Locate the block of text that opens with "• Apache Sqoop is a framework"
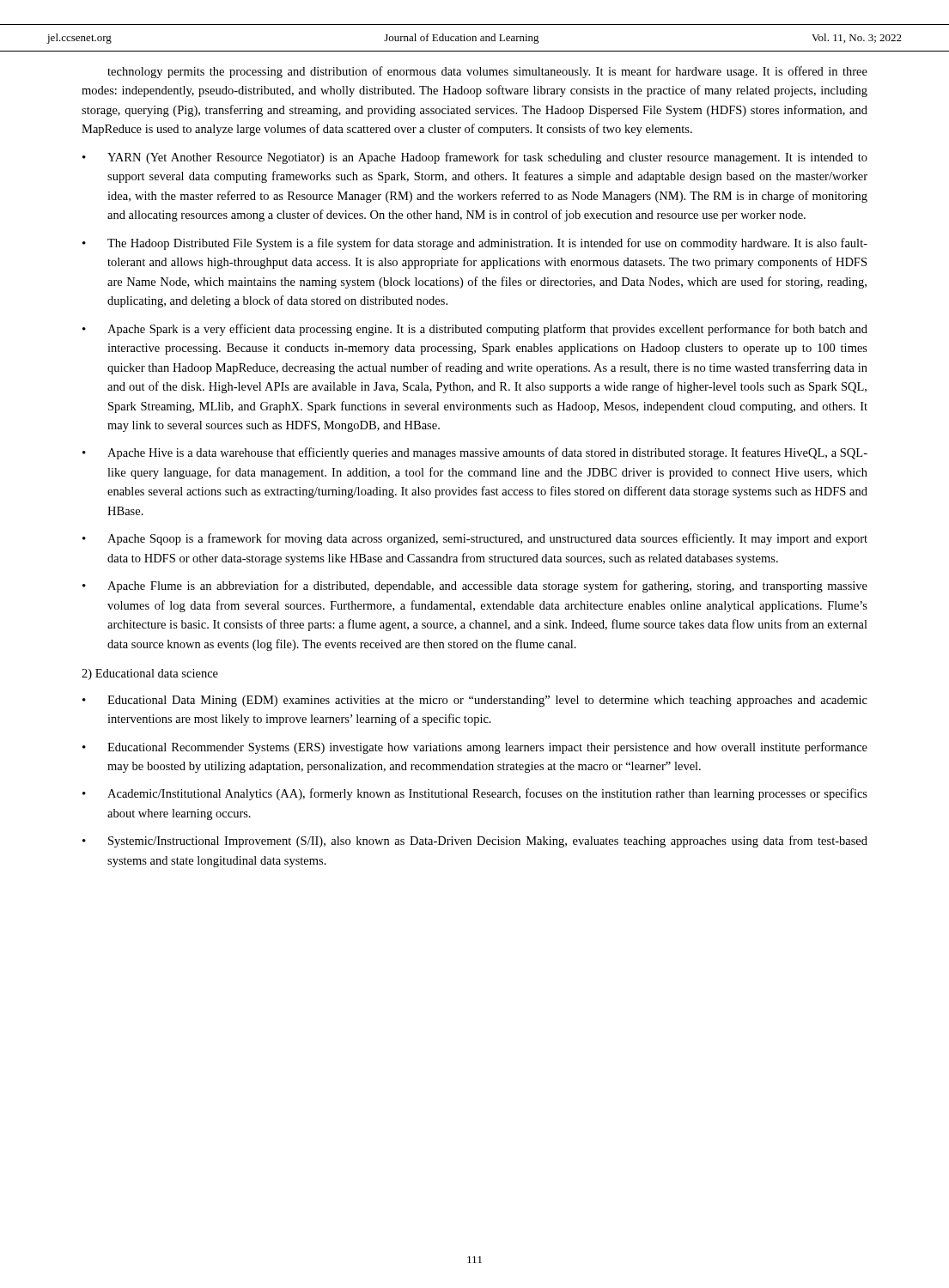 (x=474, y=548)
